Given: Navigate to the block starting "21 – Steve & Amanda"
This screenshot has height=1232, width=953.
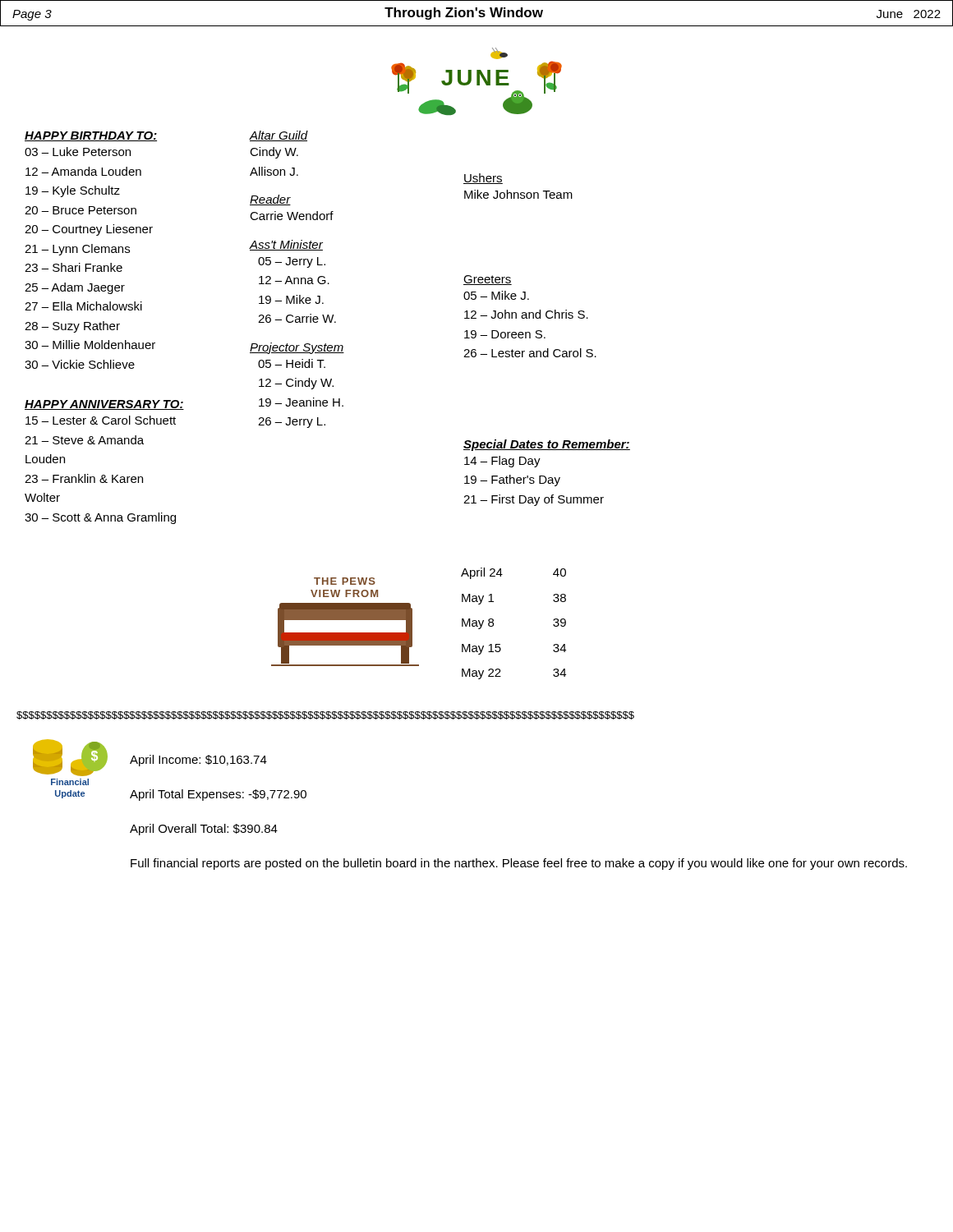Looking at the screenshot, I should 84,439.
